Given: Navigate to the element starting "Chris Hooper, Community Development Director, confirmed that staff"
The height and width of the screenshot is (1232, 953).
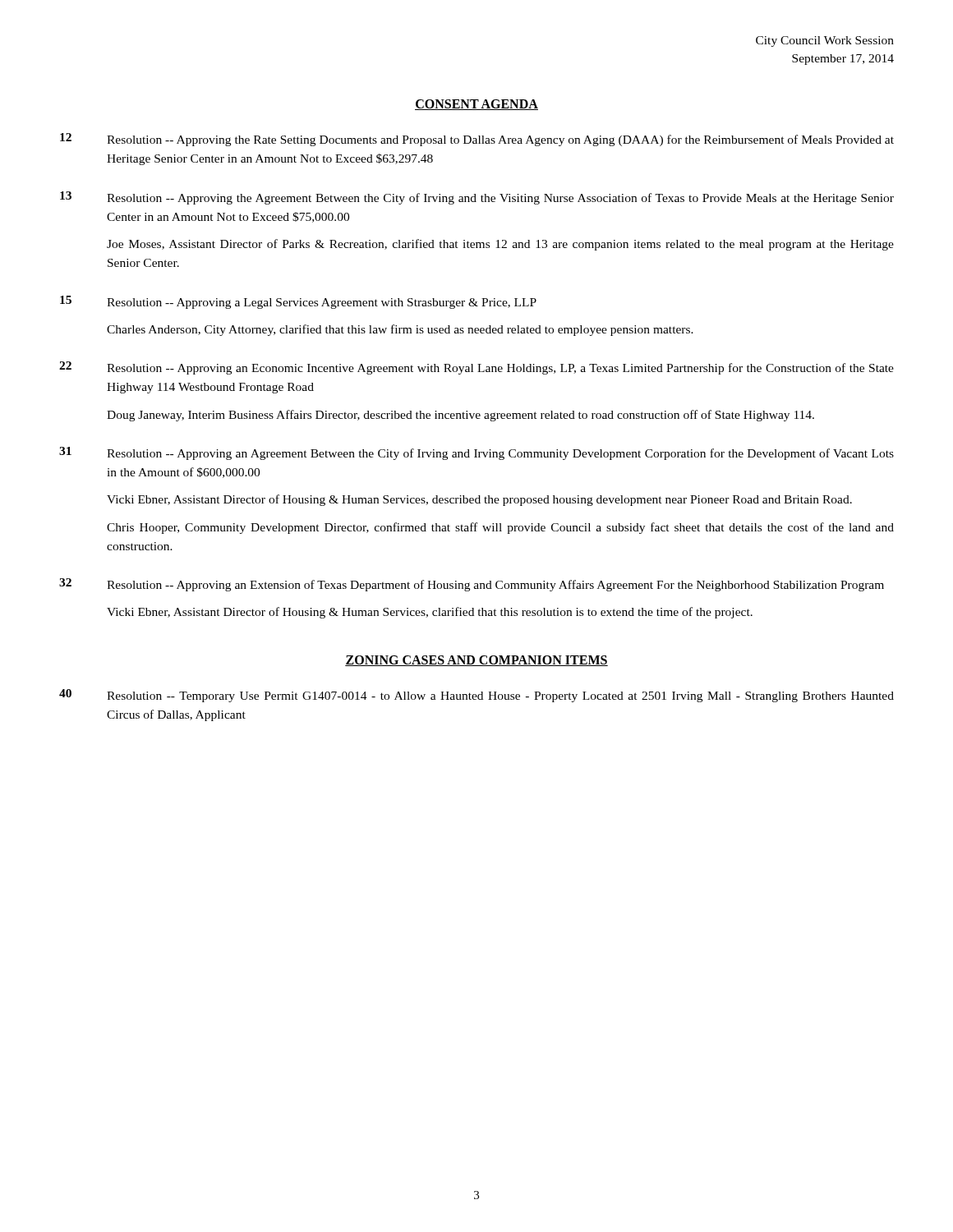Looking at the screenshot, I should coord(500,536).
